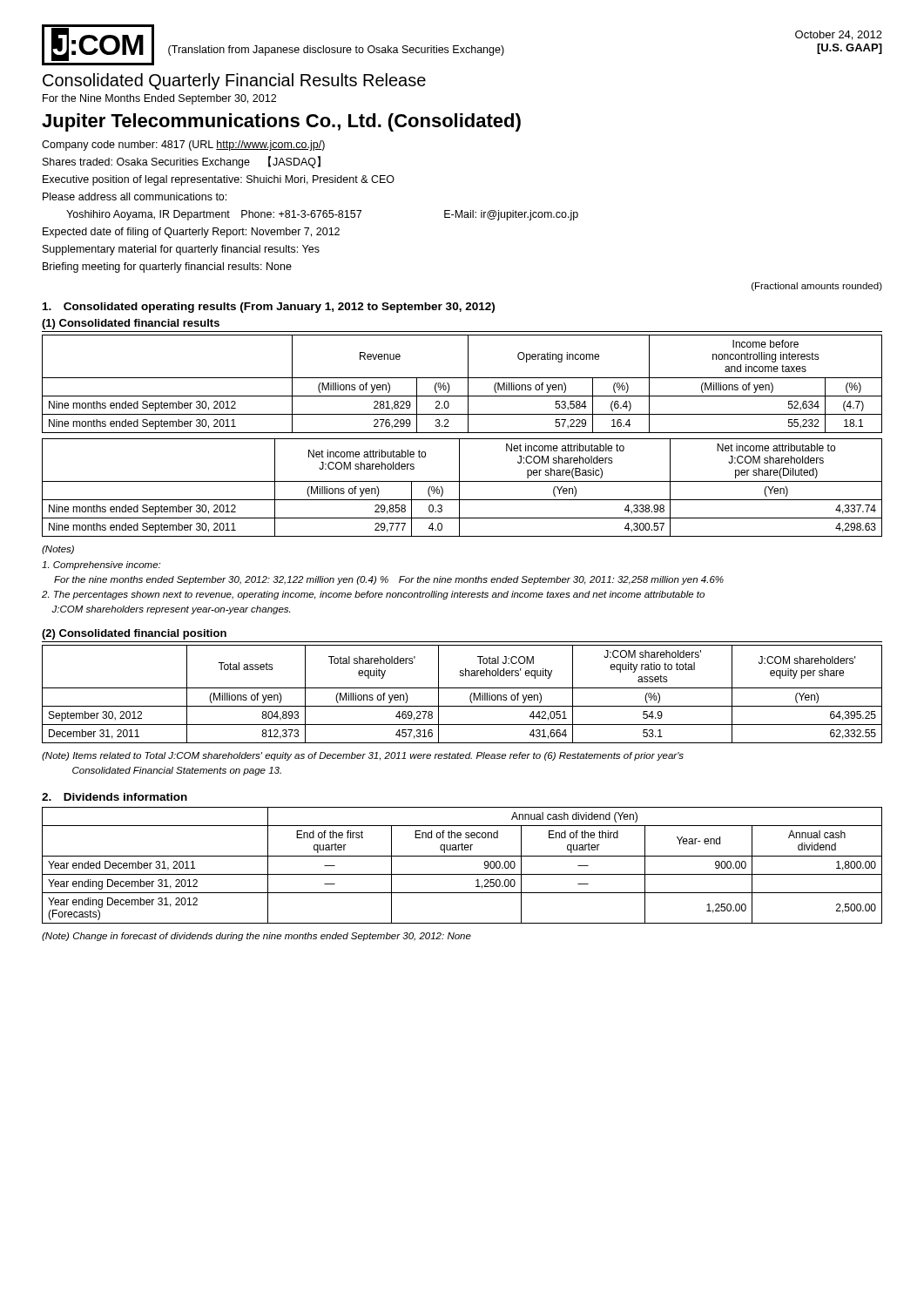
Task: Find the text starting "(Note) Items related"
Action: point(363,763)
